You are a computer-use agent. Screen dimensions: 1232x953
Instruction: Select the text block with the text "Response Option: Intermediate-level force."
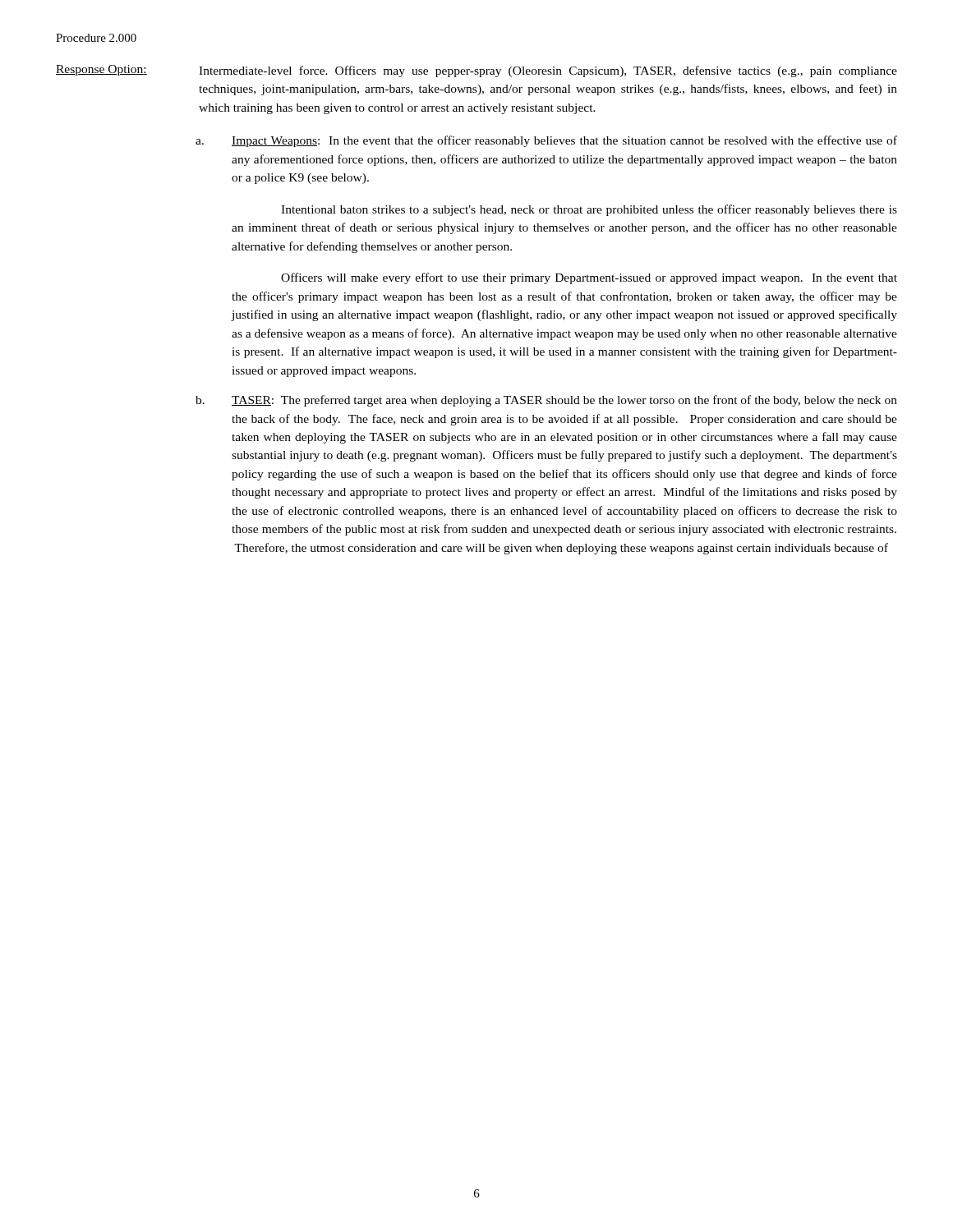476,89
